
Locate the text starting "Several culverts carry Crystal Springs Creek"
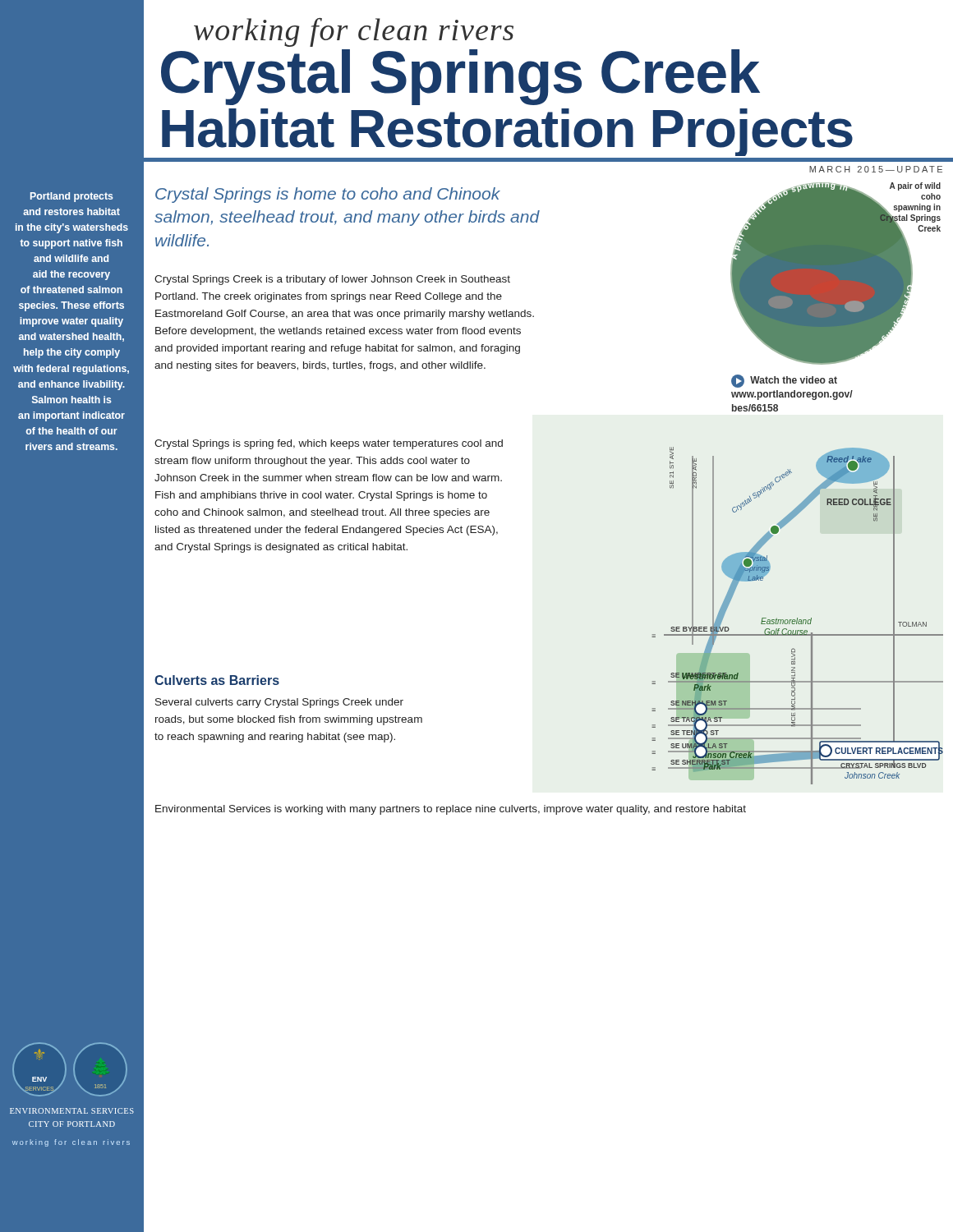coord(289,719)
